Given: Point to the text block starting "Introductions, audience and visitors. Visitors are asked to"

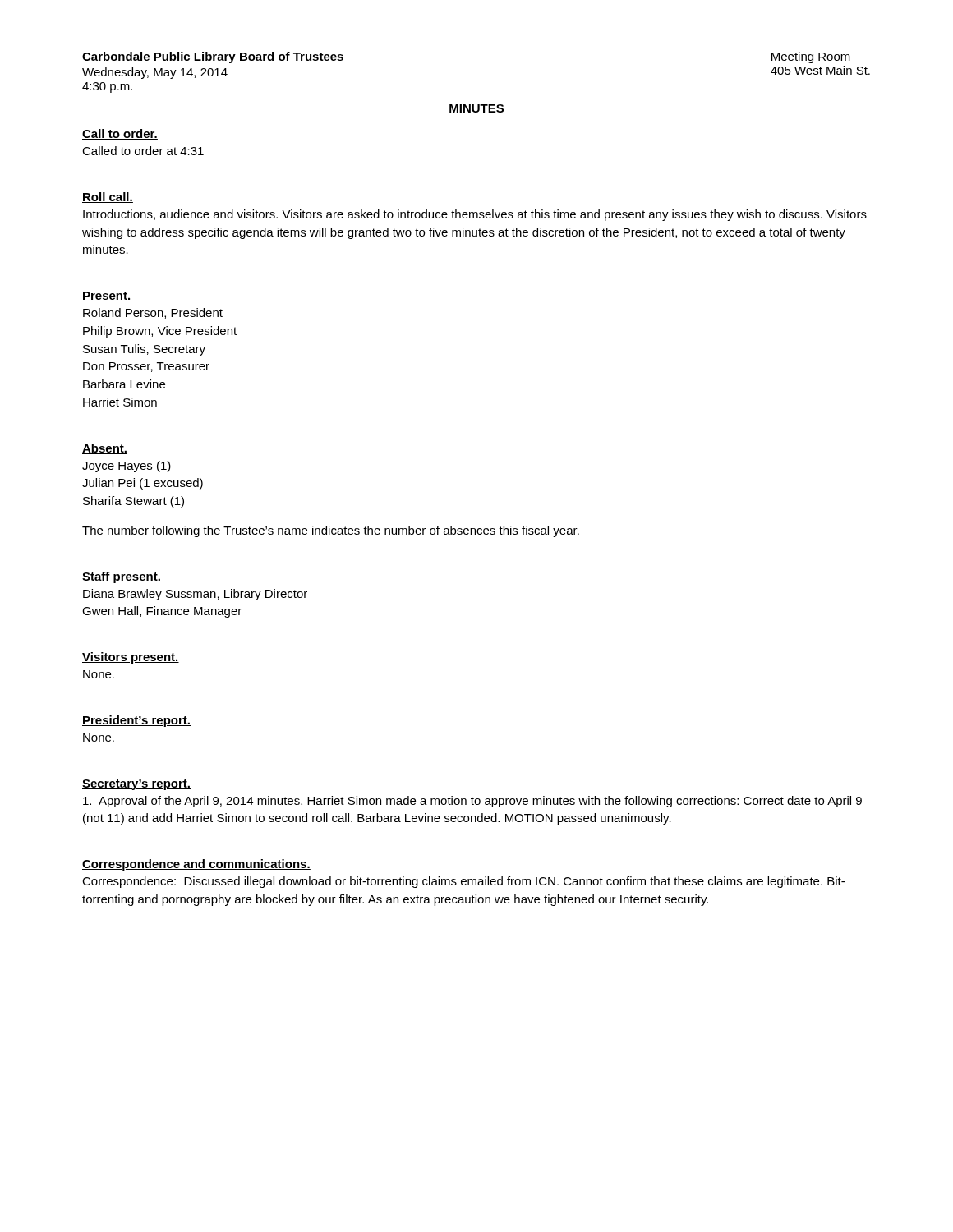Looking at the screenshot, I should [474, 232].
